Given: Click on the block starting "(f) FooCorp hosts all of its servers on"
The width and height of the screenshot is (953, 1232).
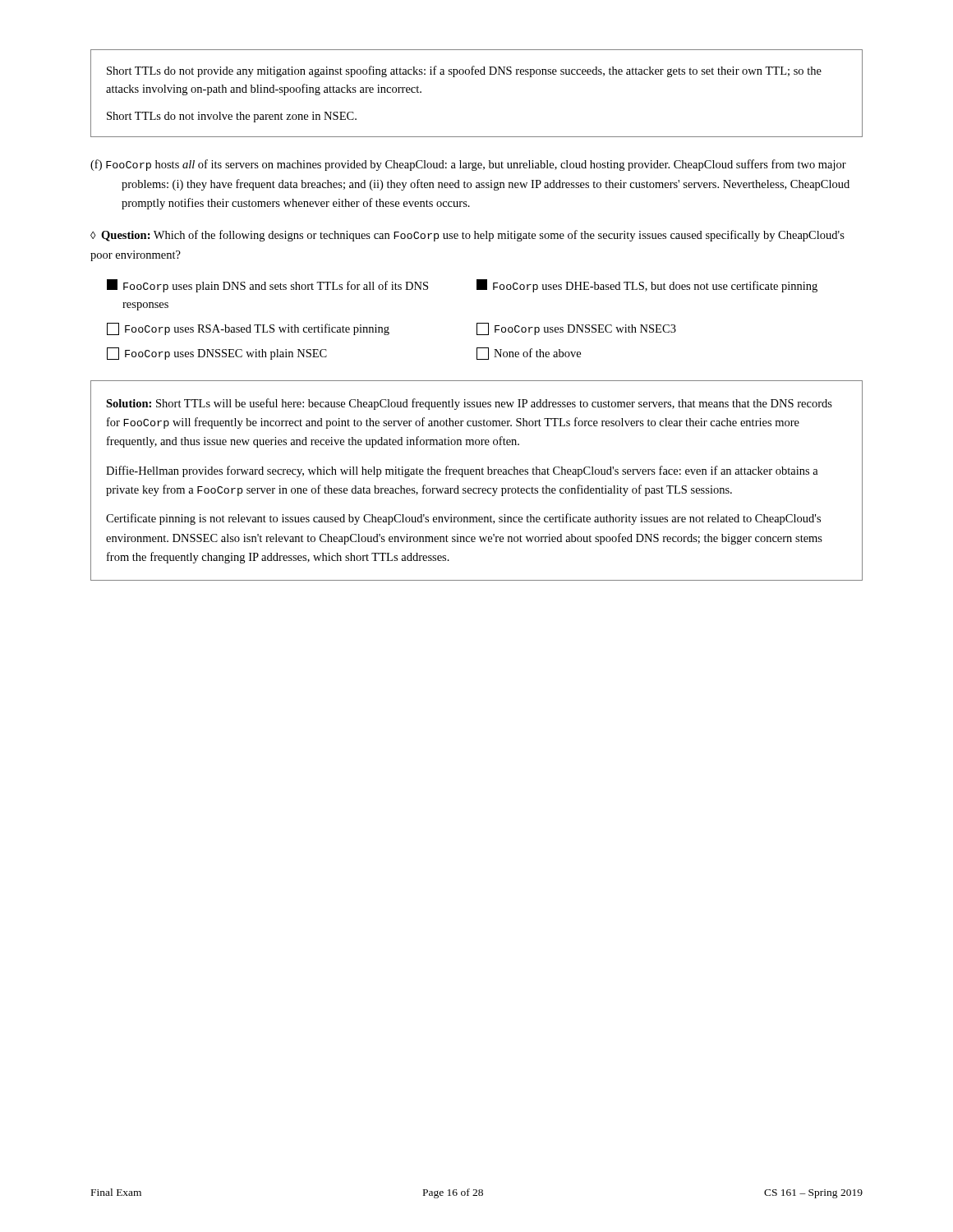Looking at the screenshot, I should click(470, 184).
